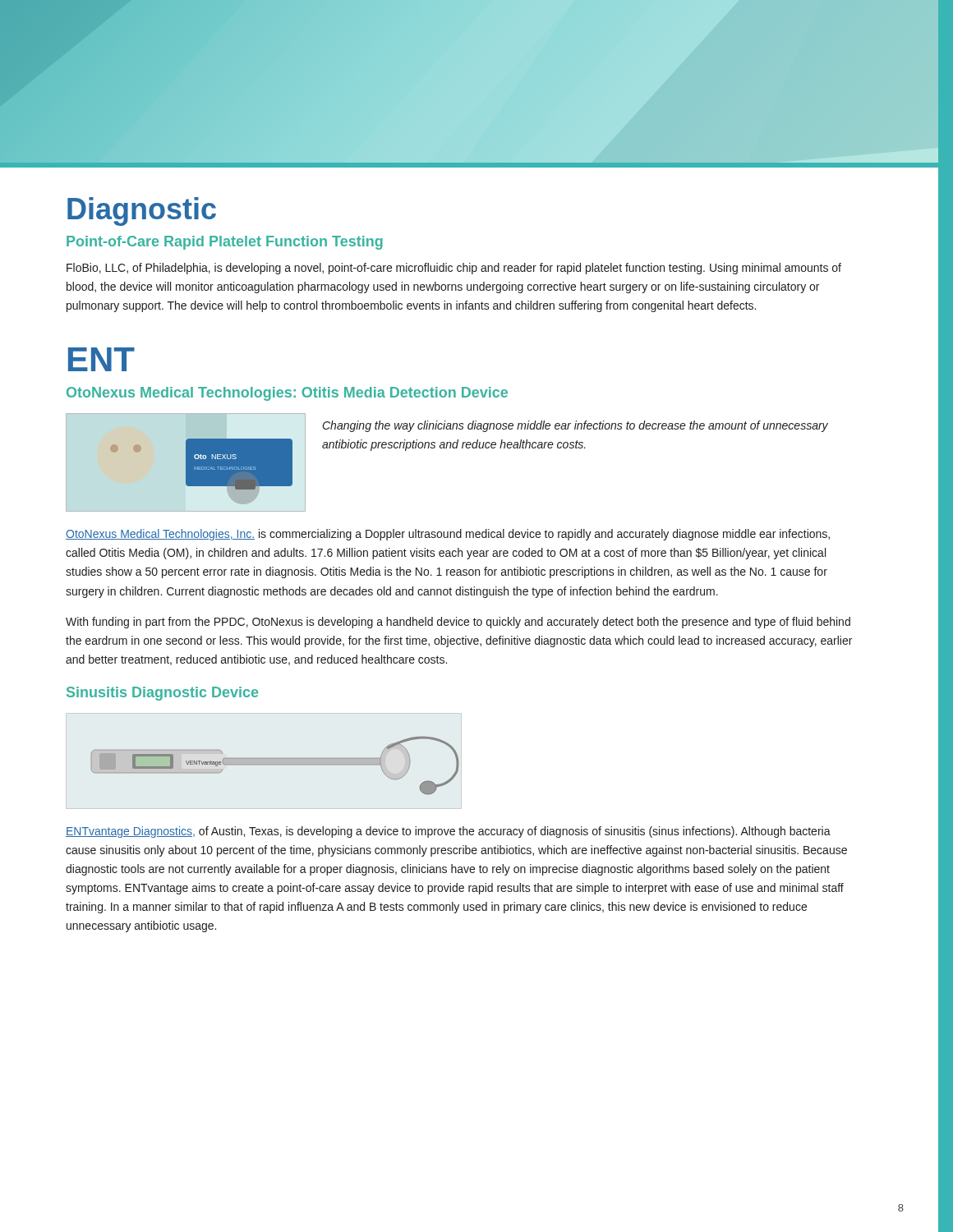953x1232 pixels.
Task: Find the text block containing "With funding in part from the PPDC,"
Action: click(x=459, y=640)
